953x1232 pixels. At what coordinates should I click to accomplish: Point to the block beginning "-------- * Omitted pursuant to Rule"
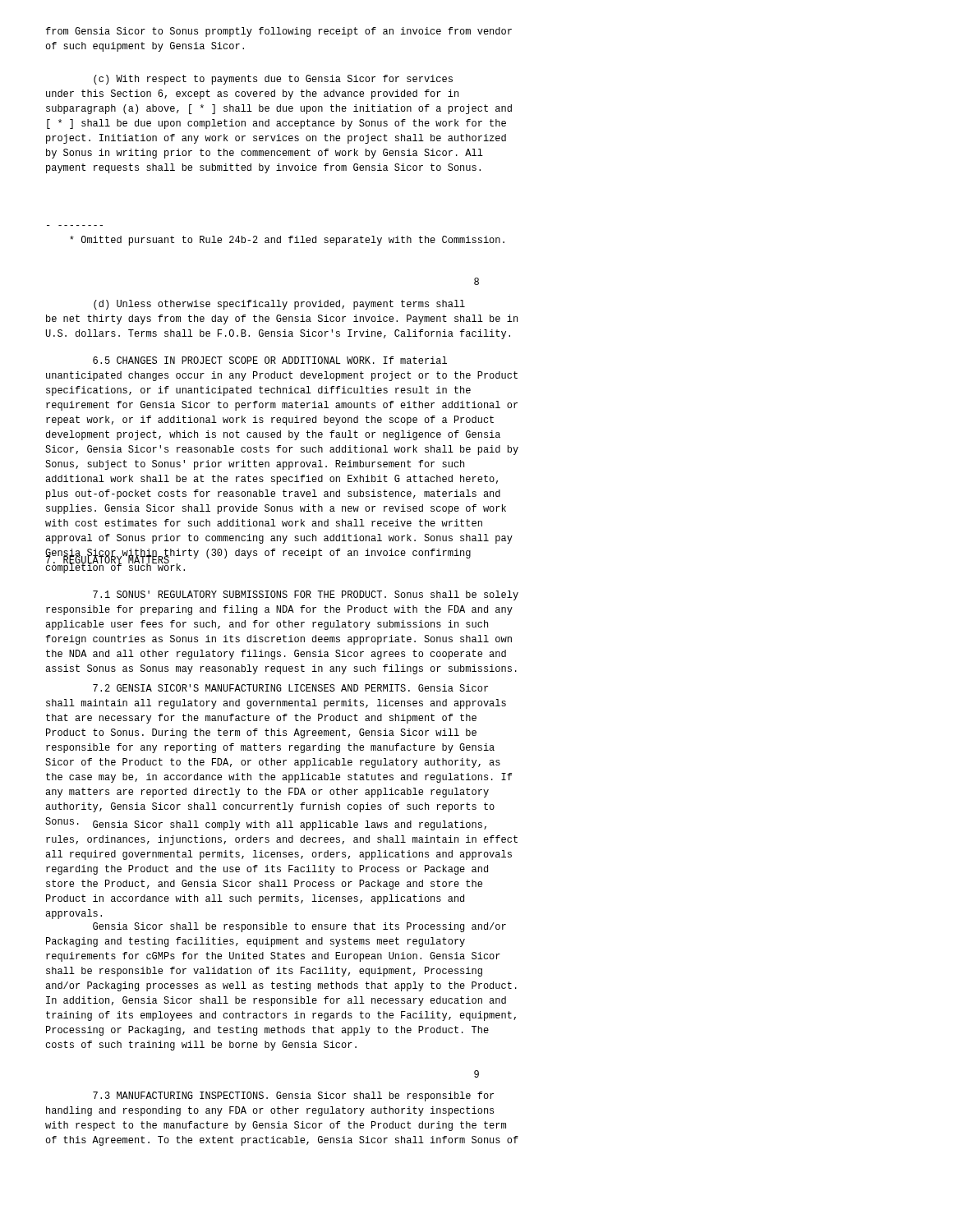(276, 233)
